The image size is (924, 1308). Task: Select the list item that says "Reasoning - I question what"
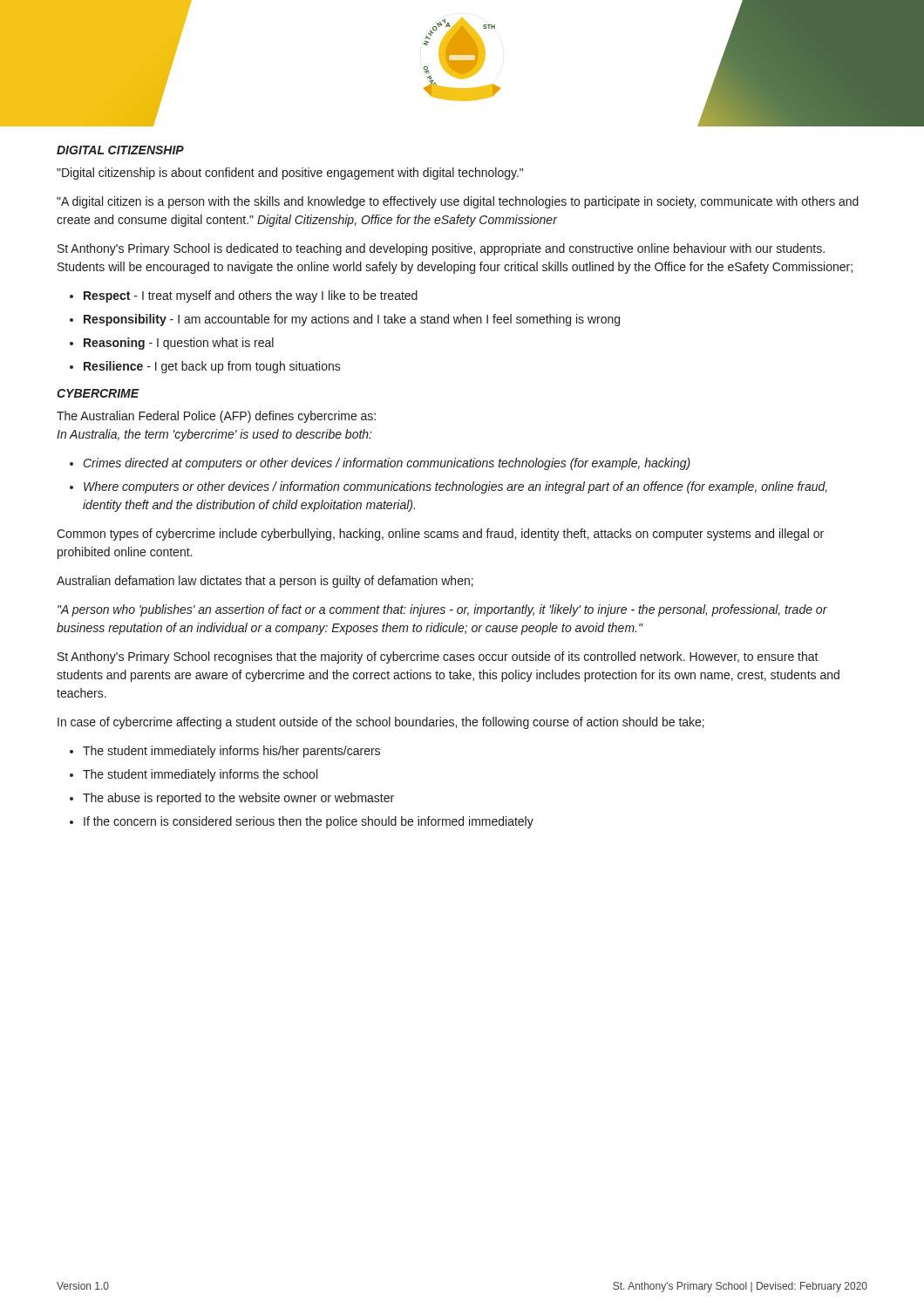178,343
